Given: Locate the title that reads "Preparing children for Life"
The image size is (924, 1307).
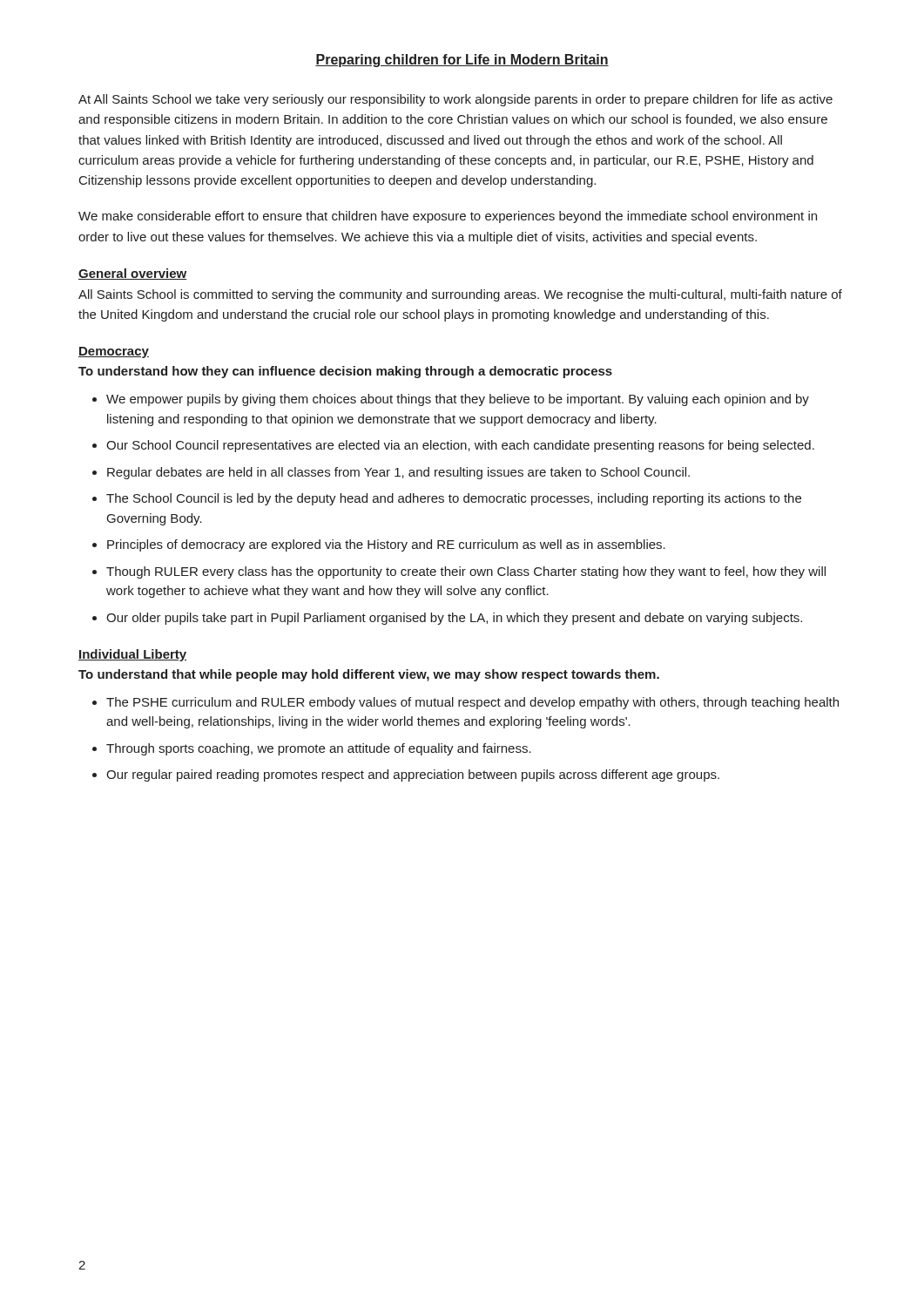Looking at the screenshot, I should tap(462, 60).
